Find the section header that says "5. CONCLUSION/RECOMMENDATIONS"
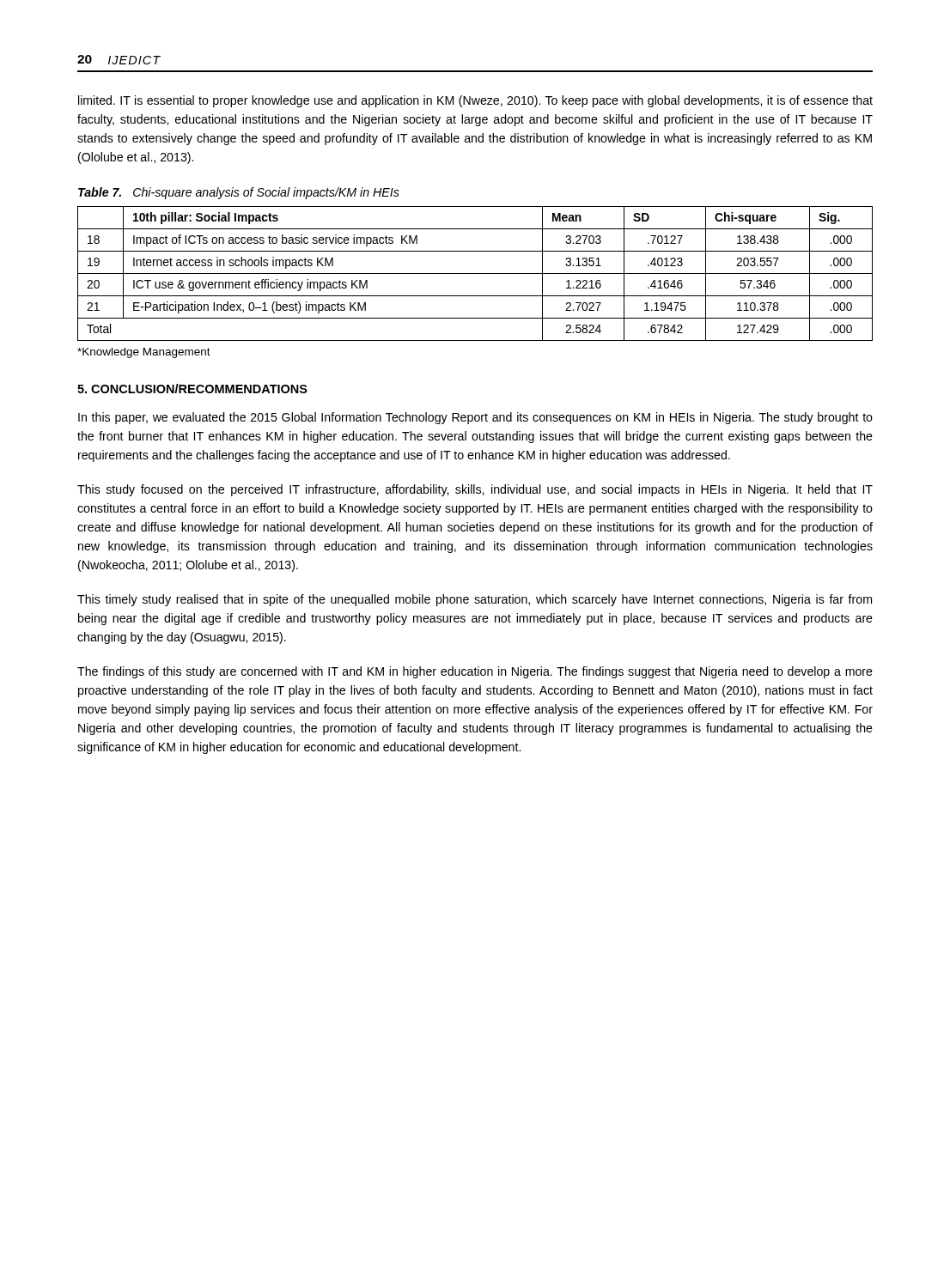Screen dimensions: 1288x950 (x=192, y=389)
